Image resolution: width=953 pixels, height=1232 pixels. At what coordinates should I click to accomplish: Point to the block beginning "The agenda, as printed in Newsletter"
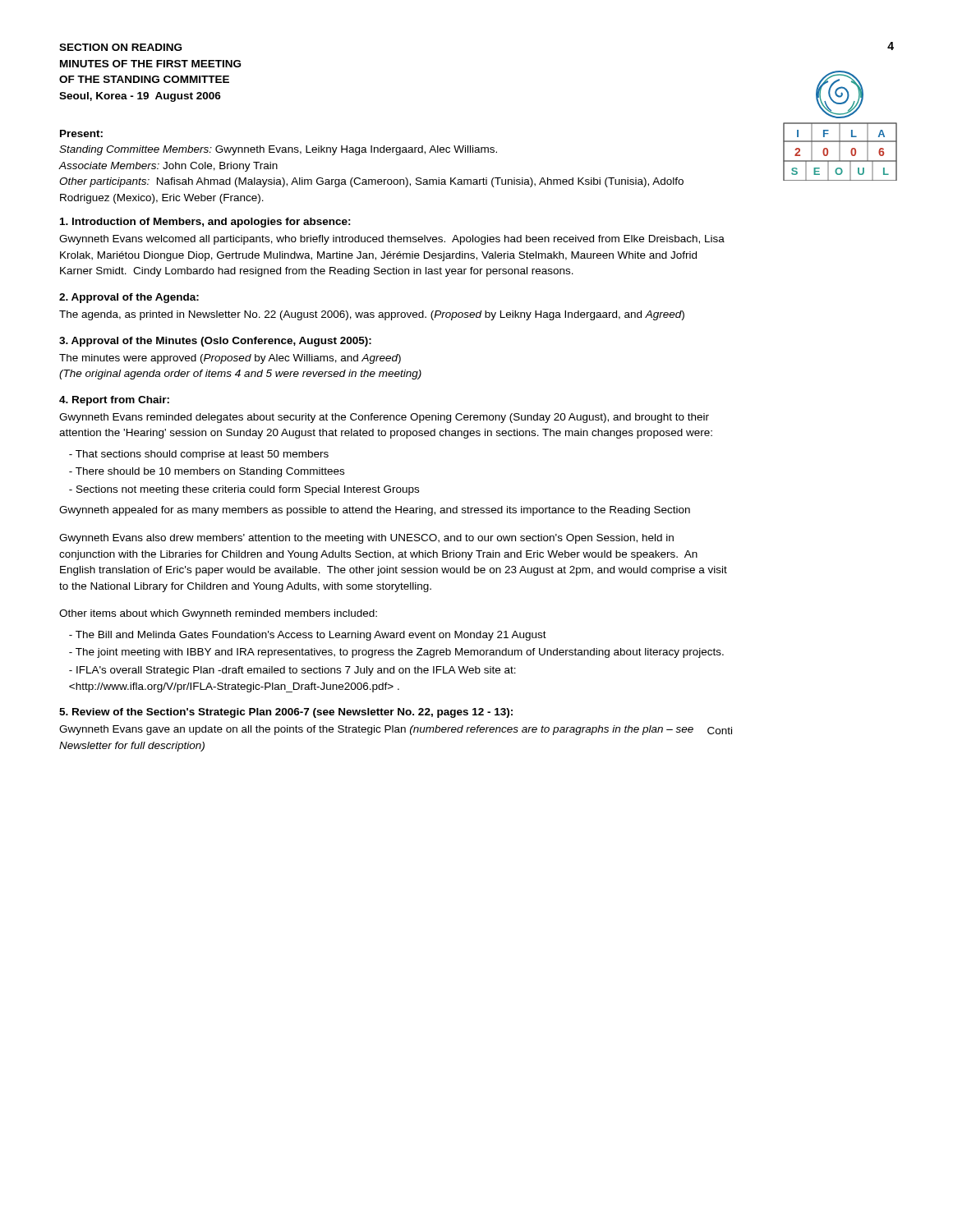pos(372,314)
